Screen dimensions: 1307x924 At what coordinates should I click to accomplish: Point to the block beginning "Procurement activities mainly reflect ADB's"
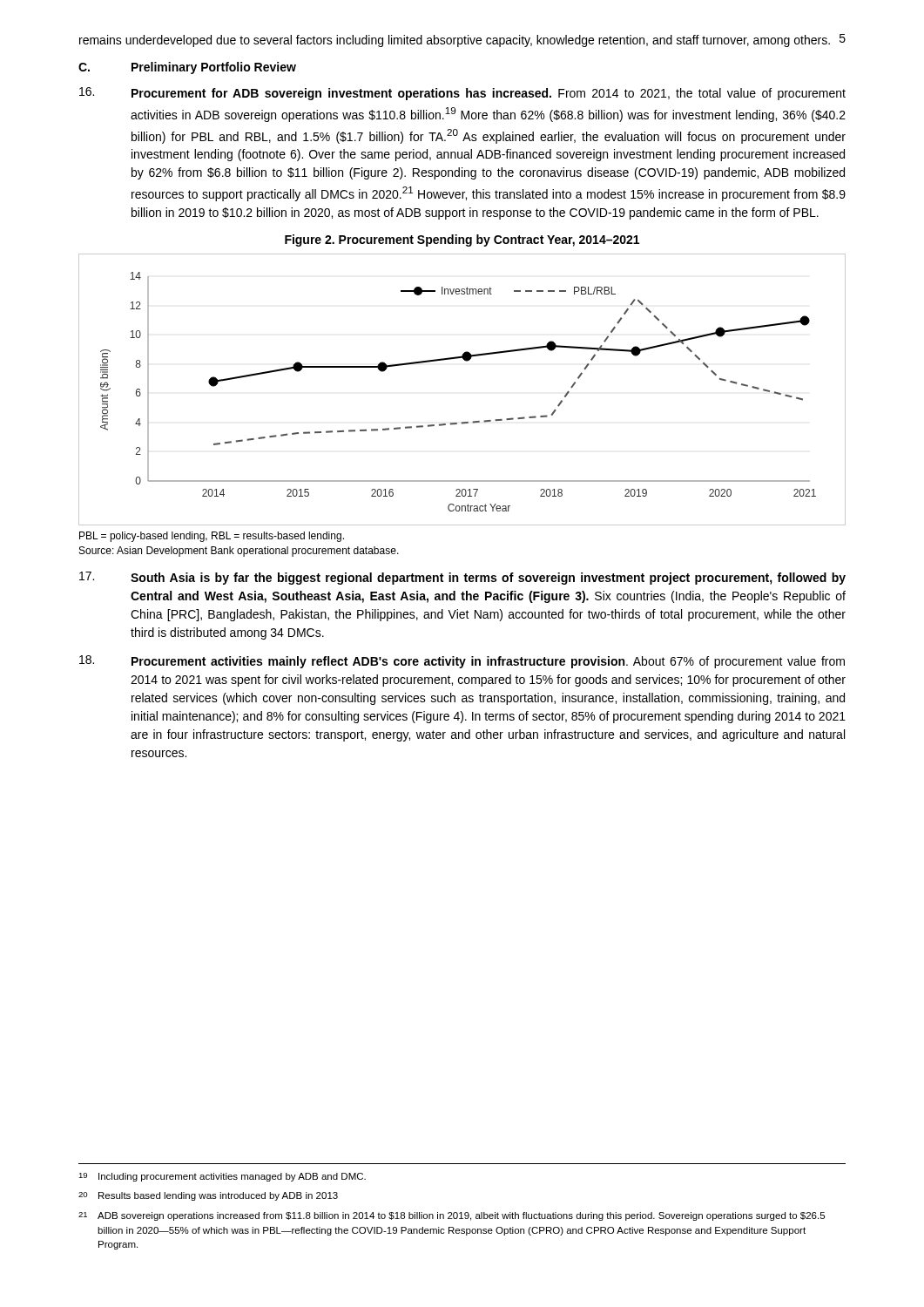pyautogui.click(x=462, y=707)
